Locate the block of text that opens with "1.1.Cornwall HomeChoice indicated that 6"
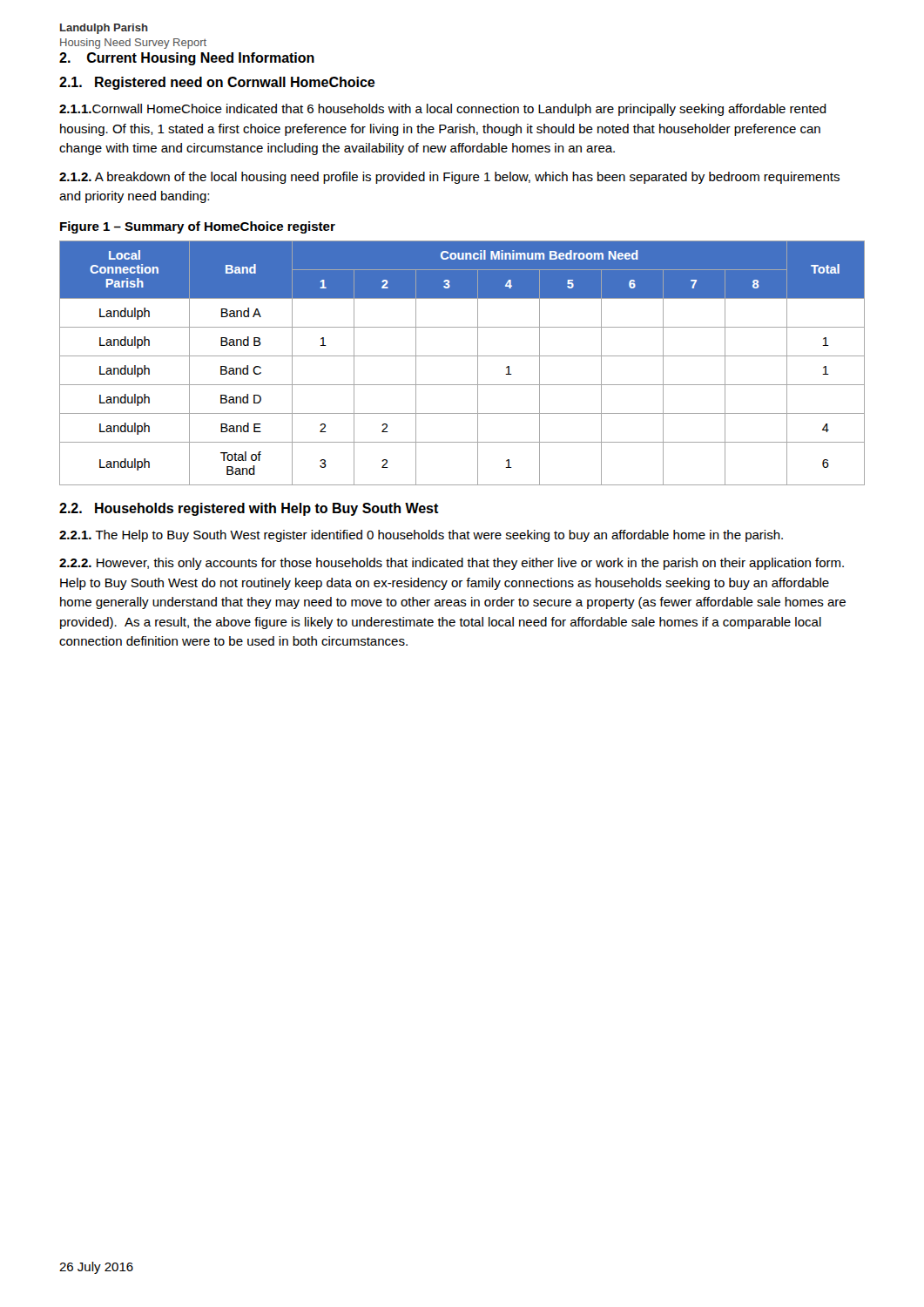 point(443,128)
